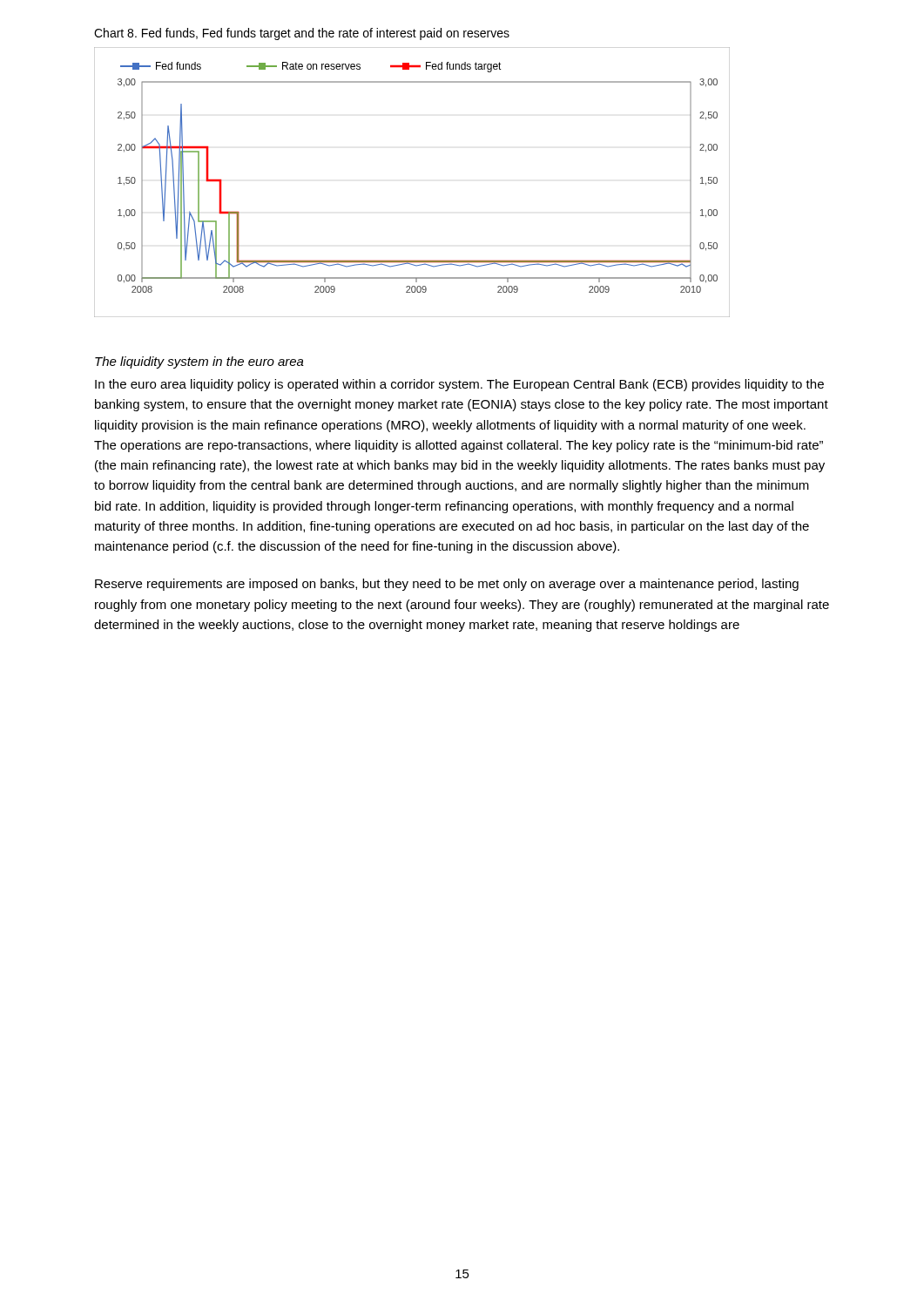This screenshot has width=924, height=1307.
Task: Point to the text block starting "The liquidity system in the euro area"
Action: pos(199,361)
